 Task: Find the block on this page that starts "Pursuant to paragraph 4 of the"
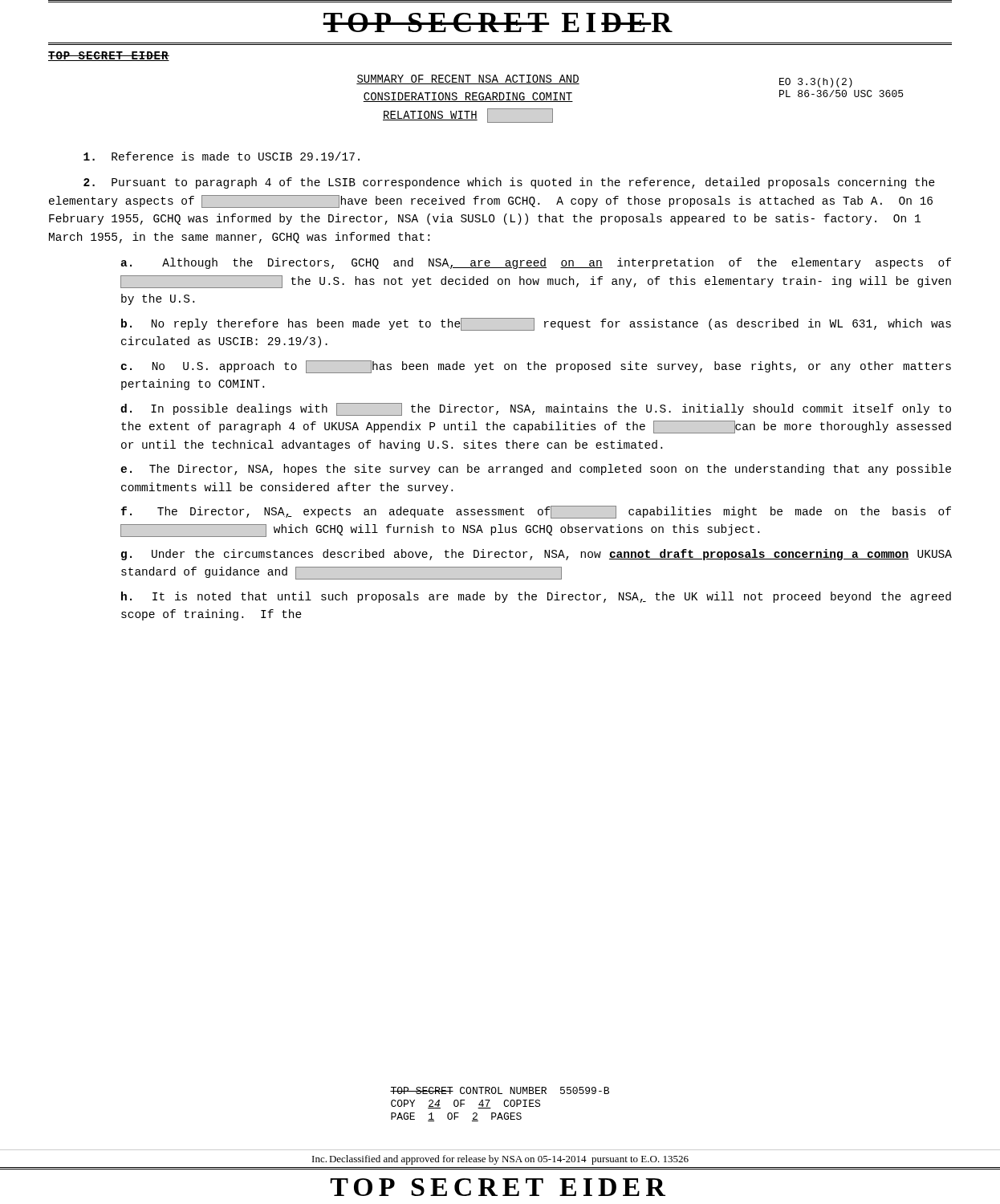(x=492, y=210)
